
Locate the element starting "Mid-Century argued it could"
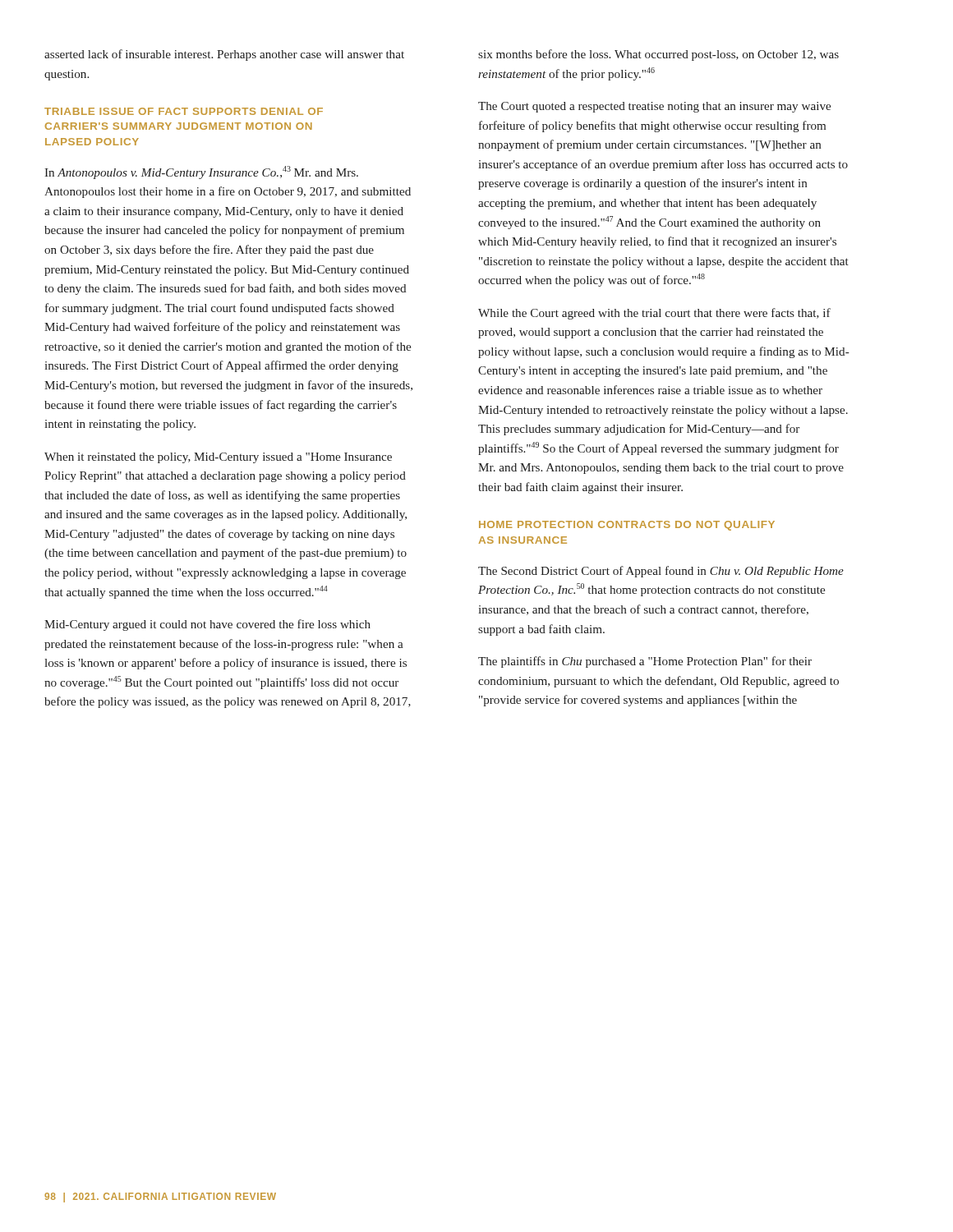pos(228,663)
